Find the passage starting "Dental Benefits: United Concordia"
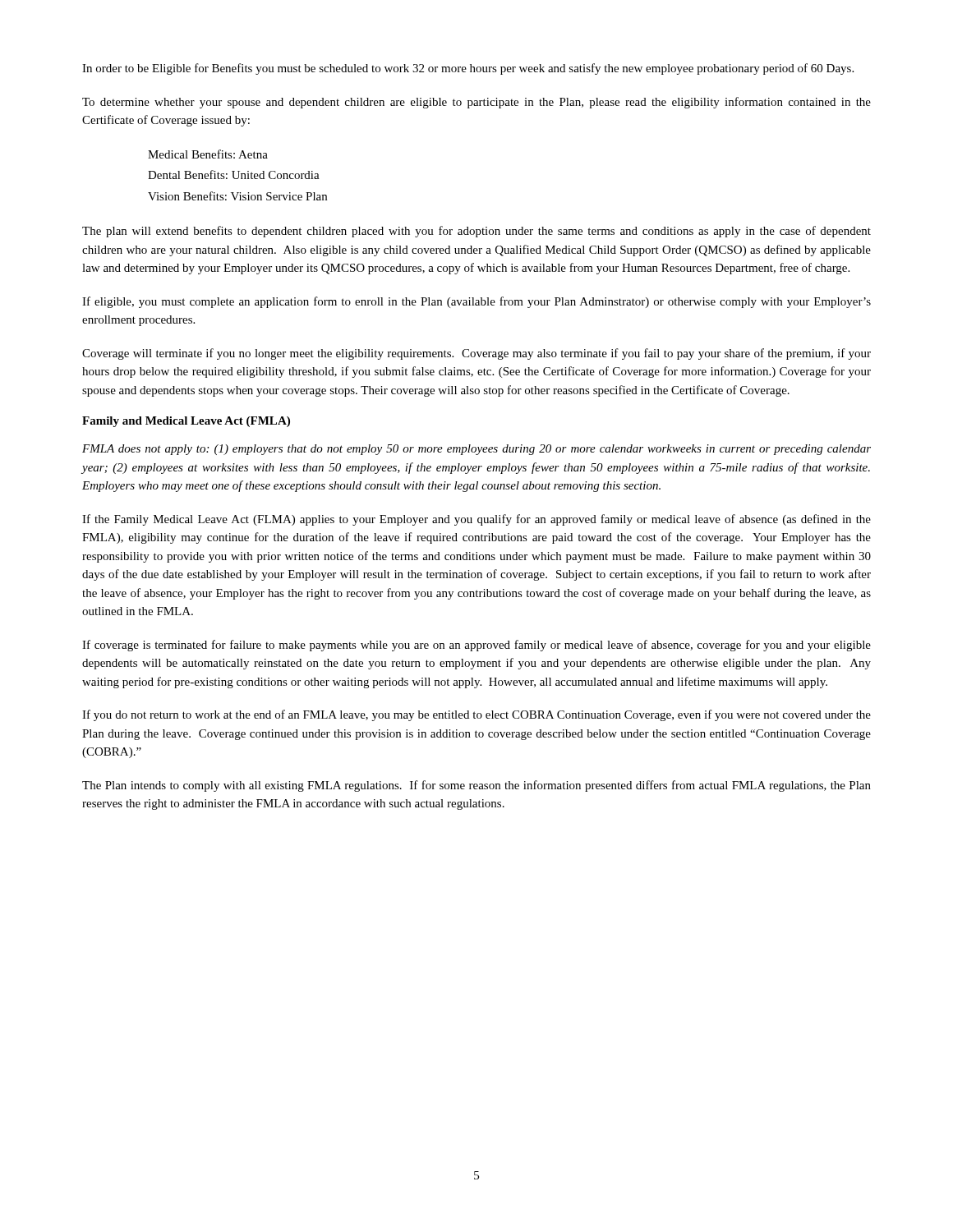The image size is (953, 1232). tap(234, 175)
